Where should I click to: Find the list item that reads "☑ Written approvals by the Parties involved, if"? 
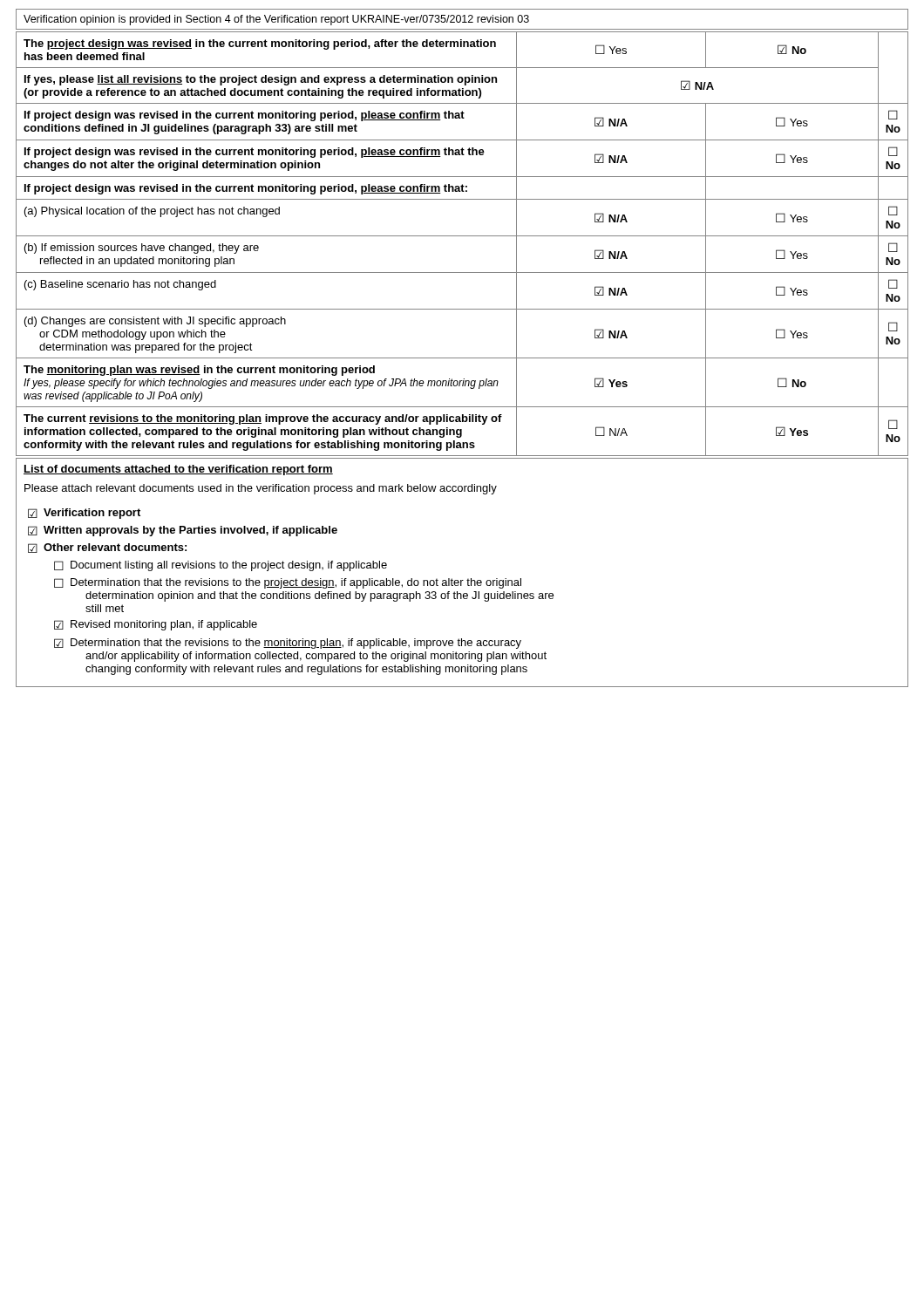point(182,531)
